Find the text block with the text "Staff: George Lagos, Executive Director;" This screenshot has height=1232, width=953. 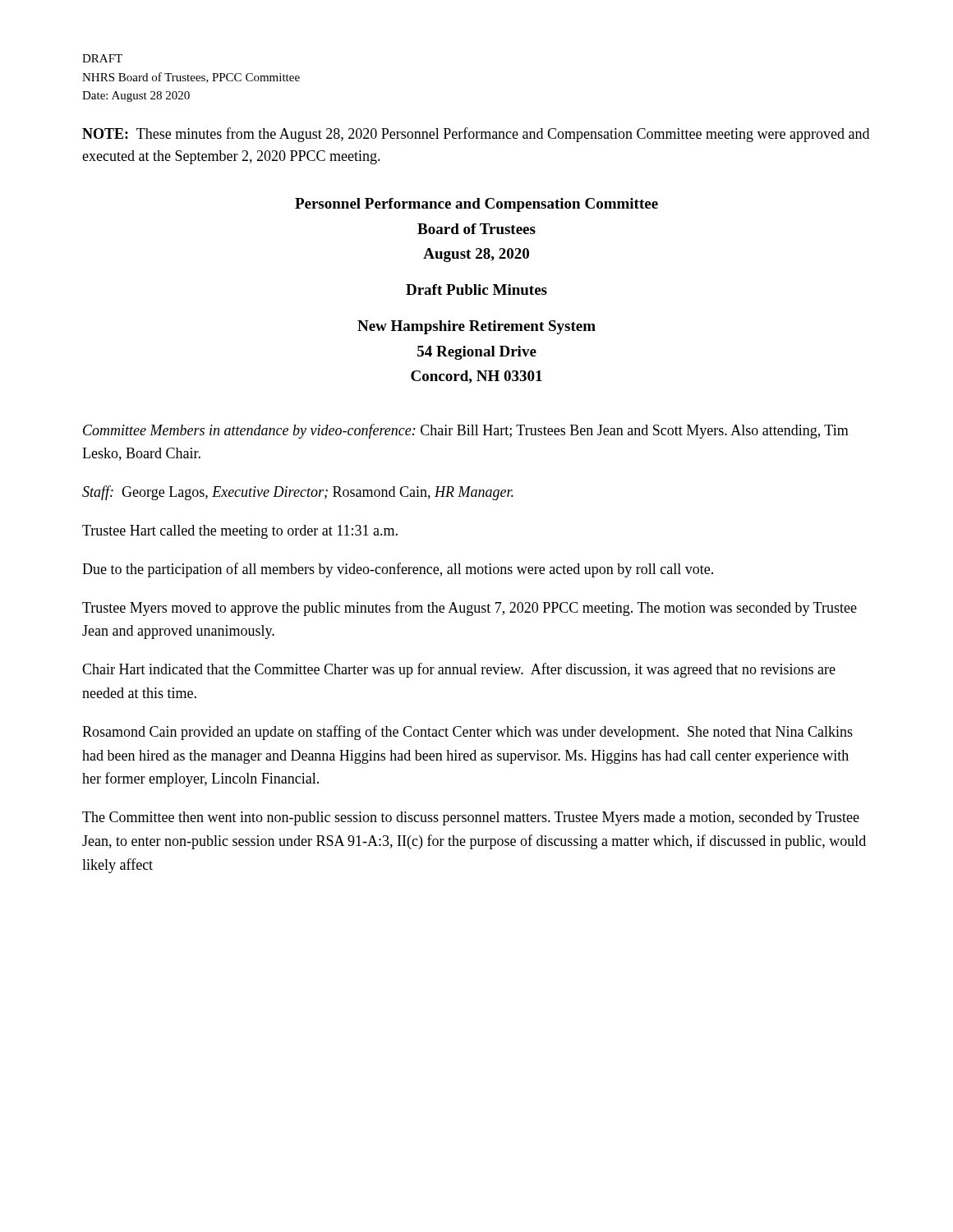click(x=298, y=492)
